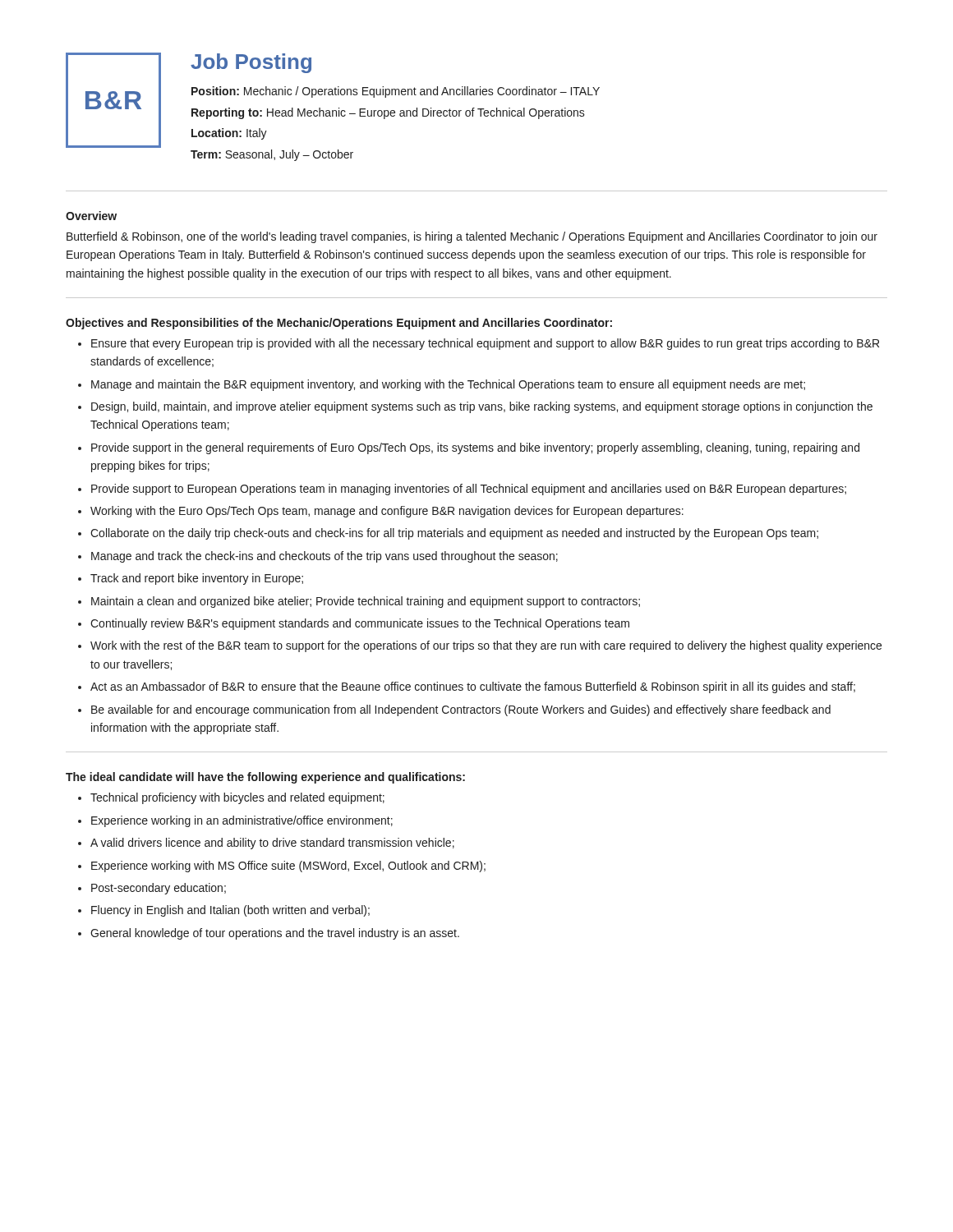Select the section header that says "The ideal candidate will"
This screenshot has height=1232, width=953.
tap(266, 777)
